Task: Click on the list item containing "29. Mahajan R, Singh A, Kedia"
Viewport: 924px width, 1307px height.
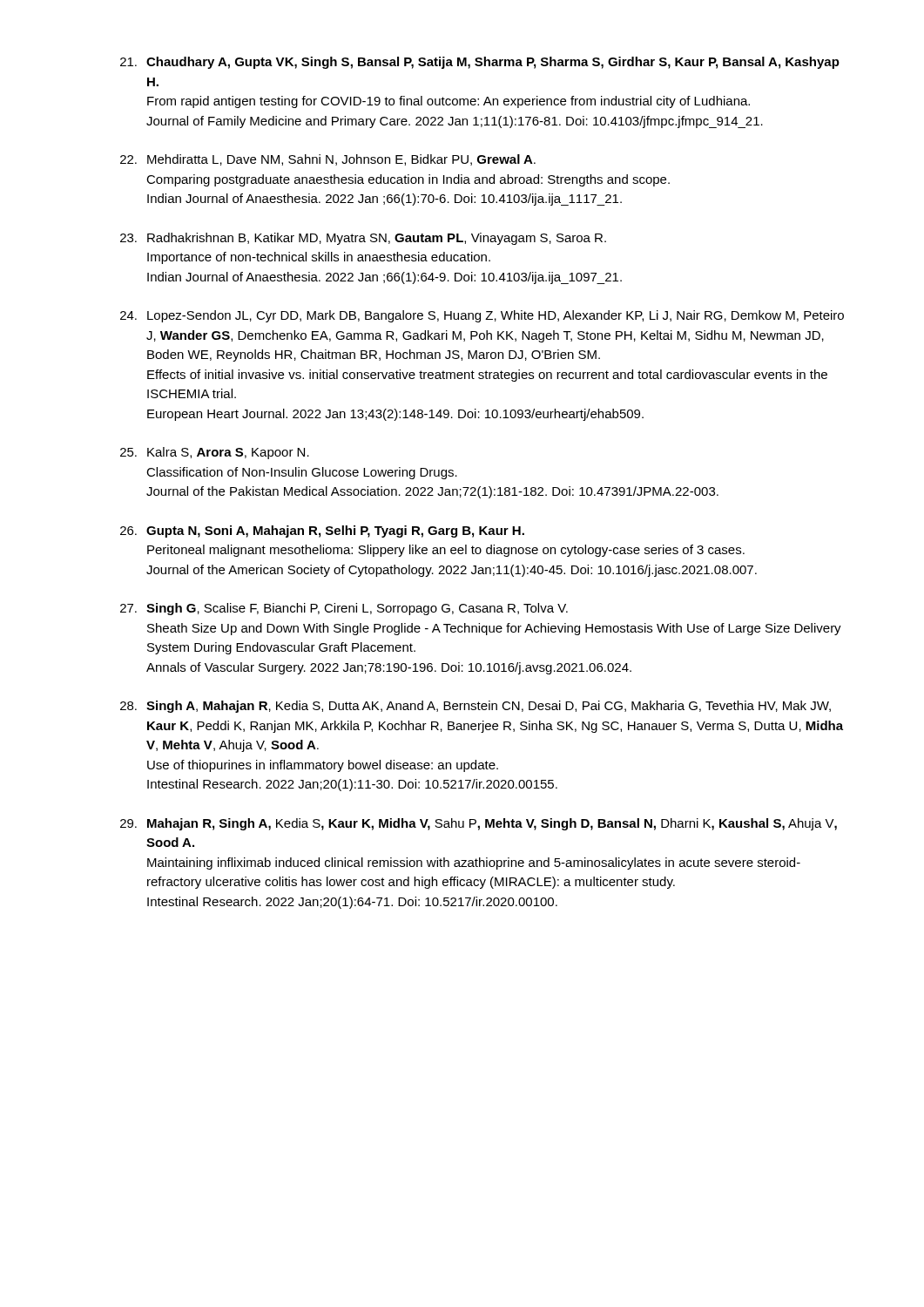Action: [471, 862]
